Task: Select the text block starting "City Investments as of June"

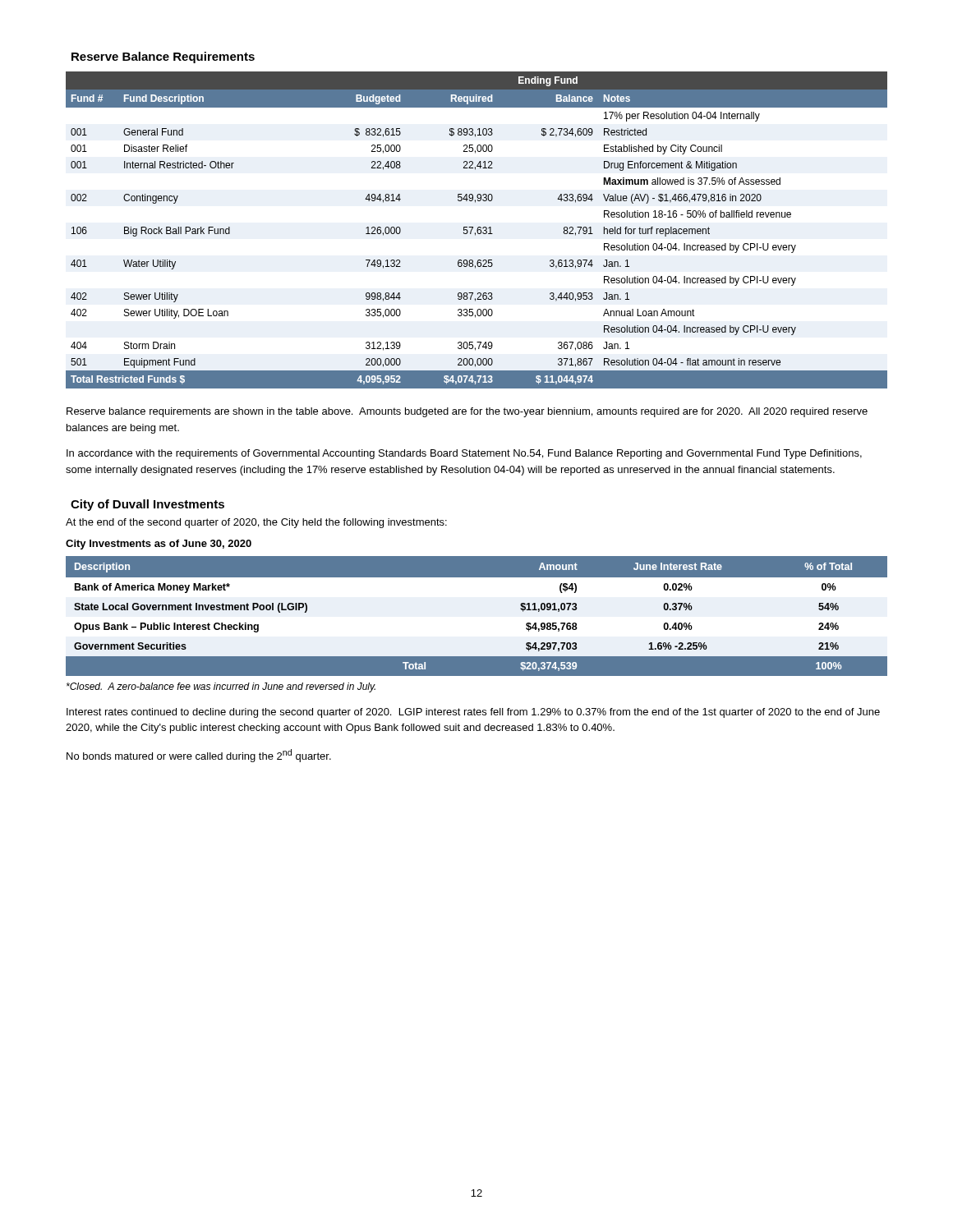Action: point(159,543)
